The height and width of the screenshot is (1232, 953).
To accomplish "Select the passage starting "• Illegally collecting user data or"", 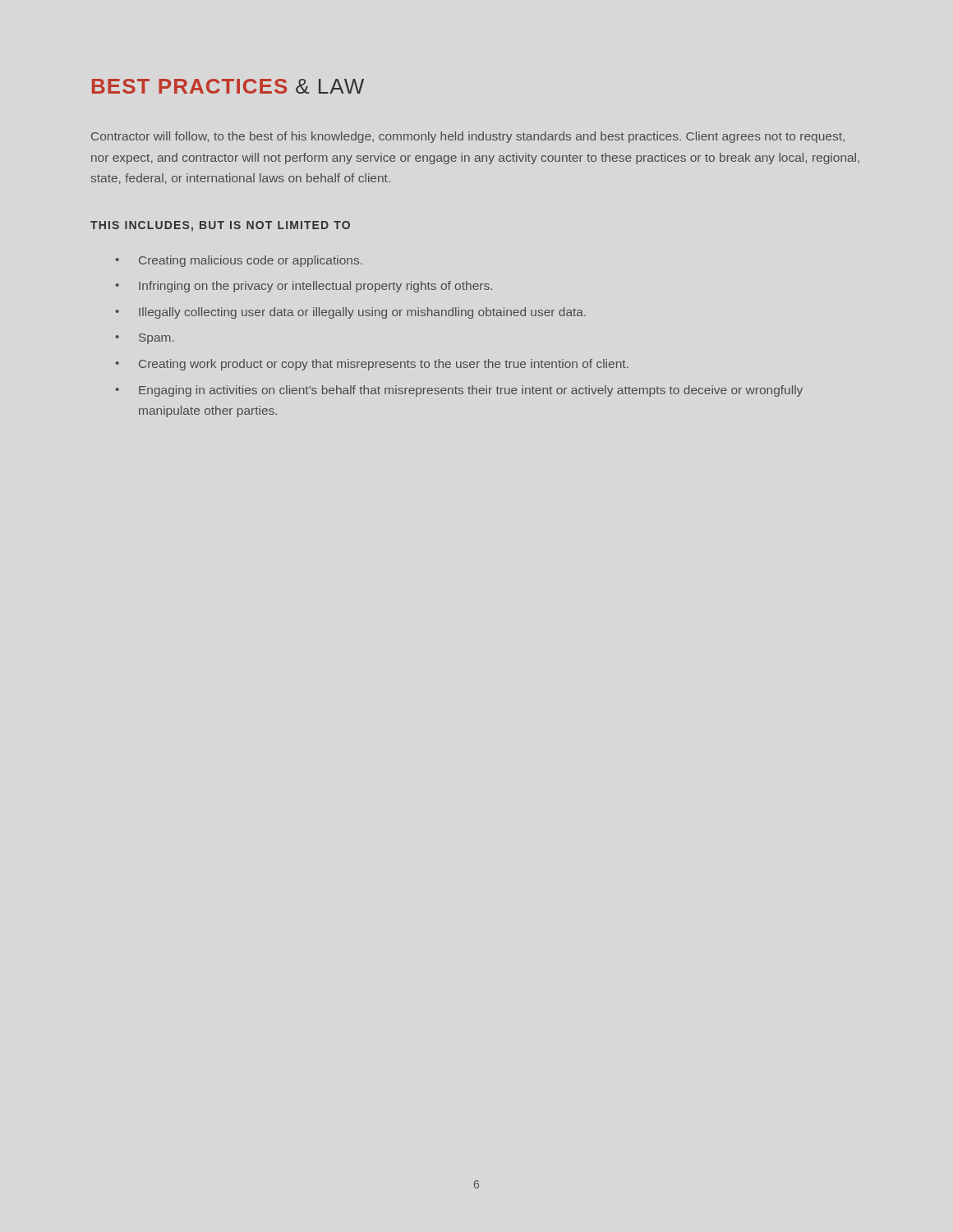I will [x=489, y=312].
